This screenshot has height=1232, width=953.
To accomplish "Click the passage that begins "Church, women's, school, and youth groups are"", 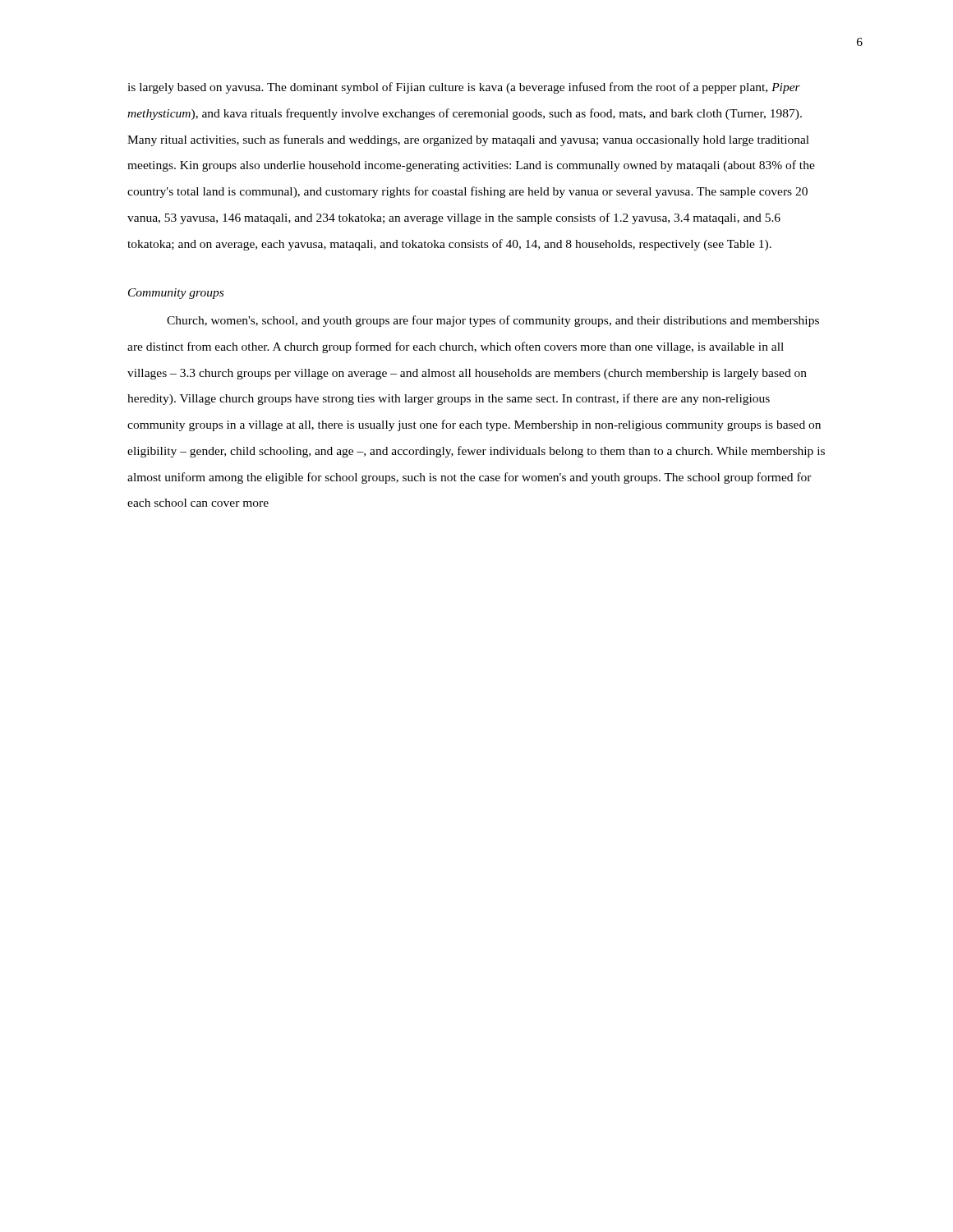I will click(x=476, y=412).
